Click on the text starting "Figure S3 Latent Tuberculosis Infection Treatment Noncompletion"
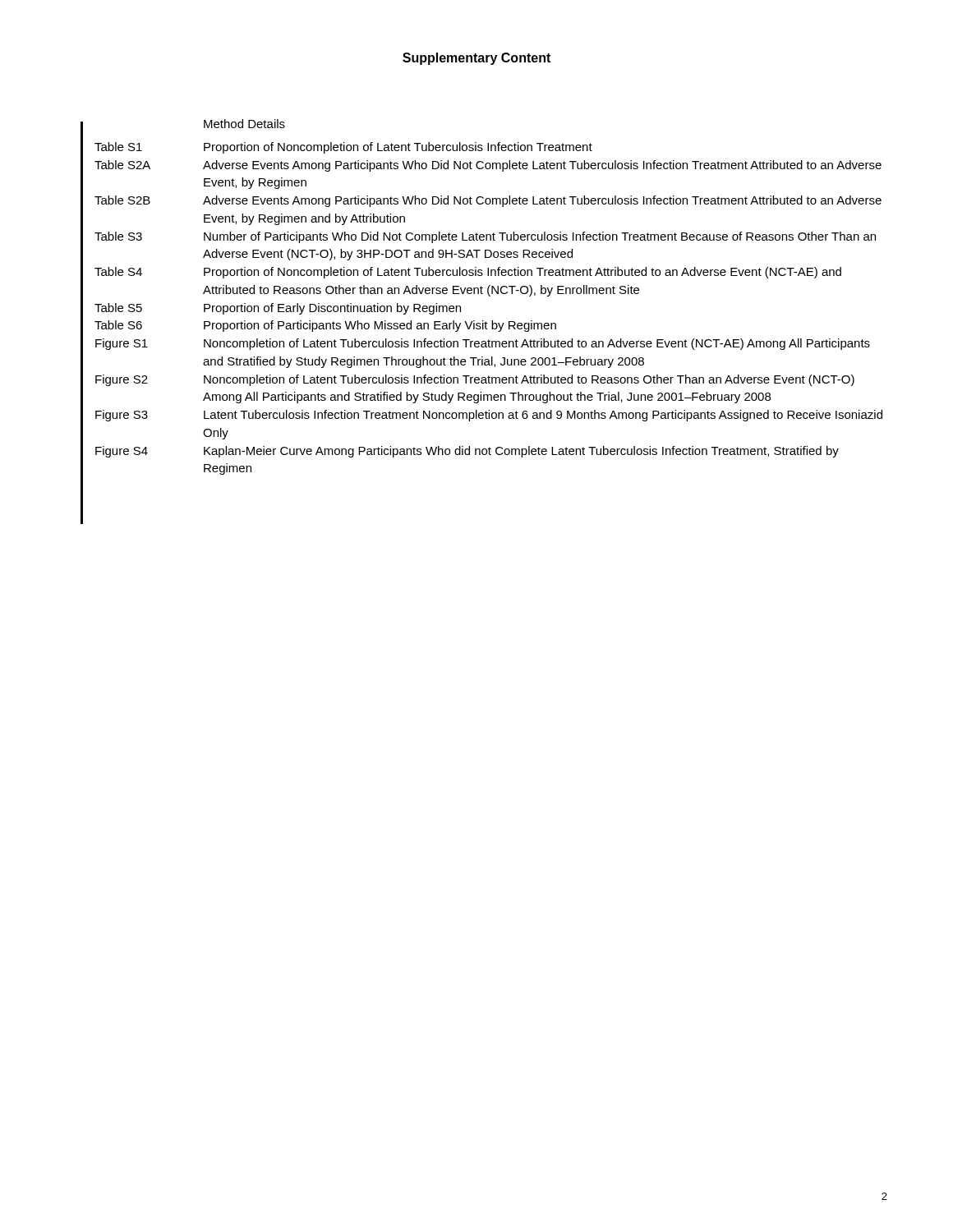Screen dimensions: 1232x953 coord(489,424)
